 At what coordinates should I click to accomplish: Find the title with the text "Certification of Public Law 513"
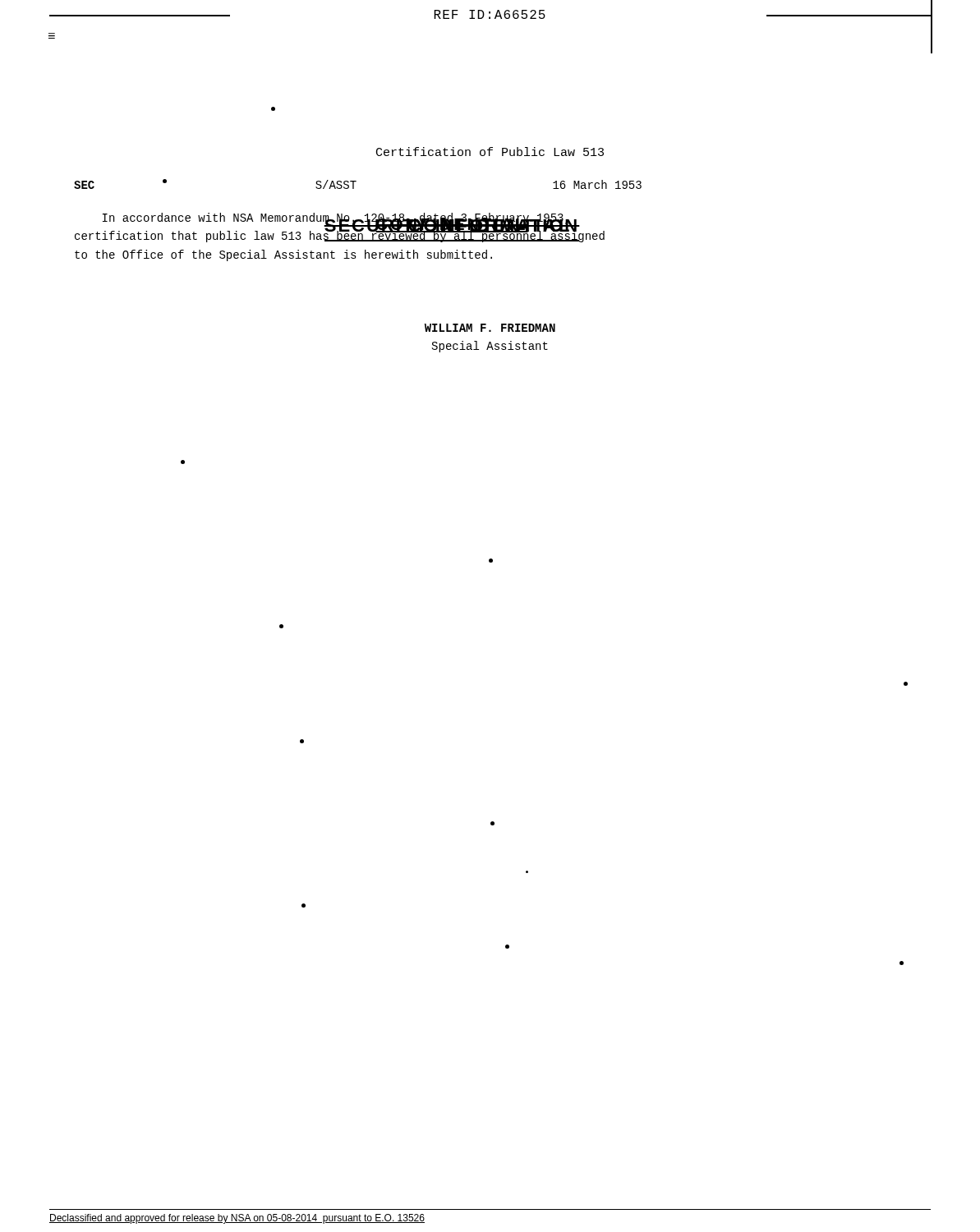[490, 153]
